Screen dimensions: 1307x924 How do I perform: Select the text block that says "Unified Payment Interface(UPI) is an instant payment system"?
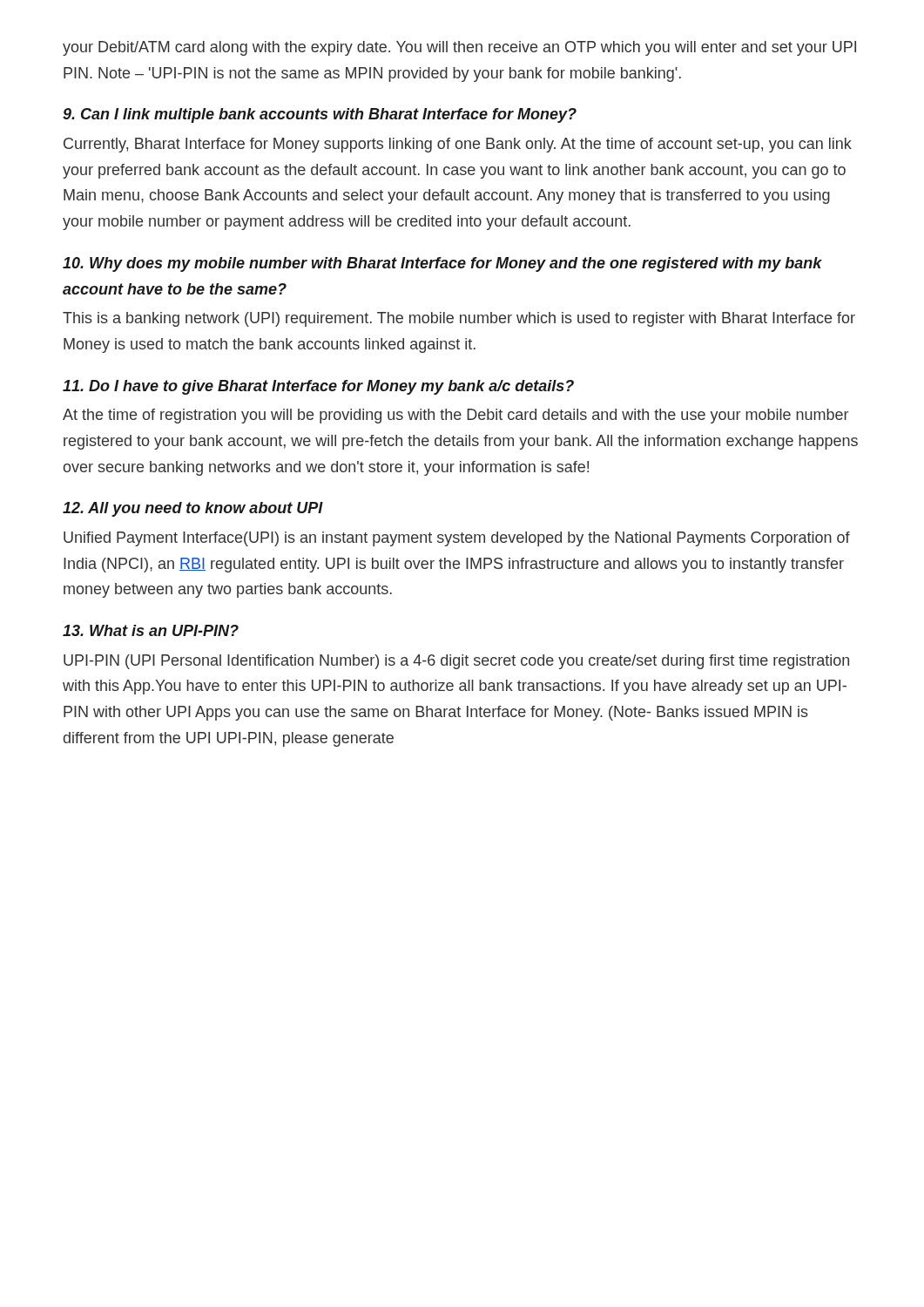456,564
